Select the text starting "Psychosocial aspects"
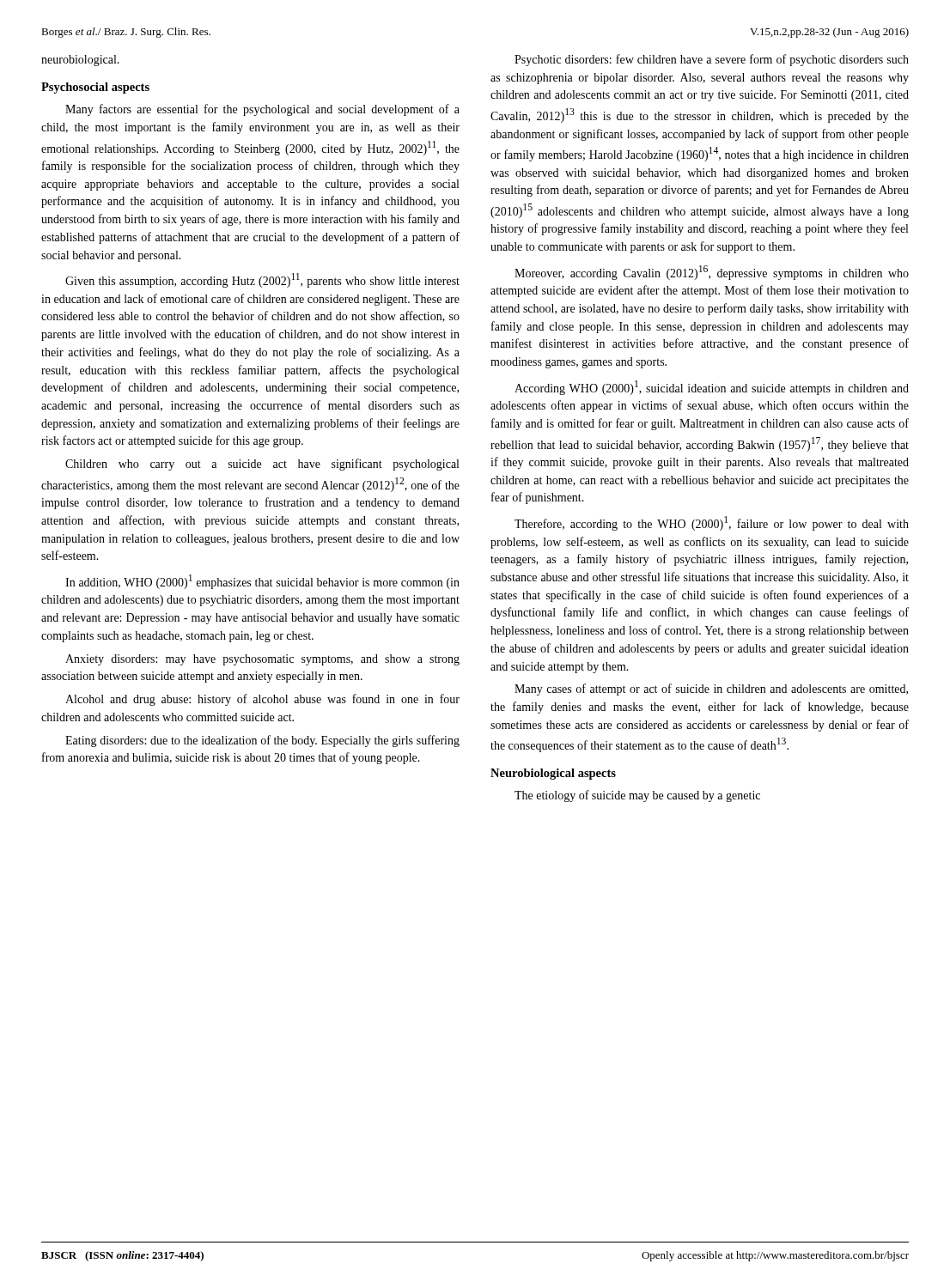 tap(95, 86)
